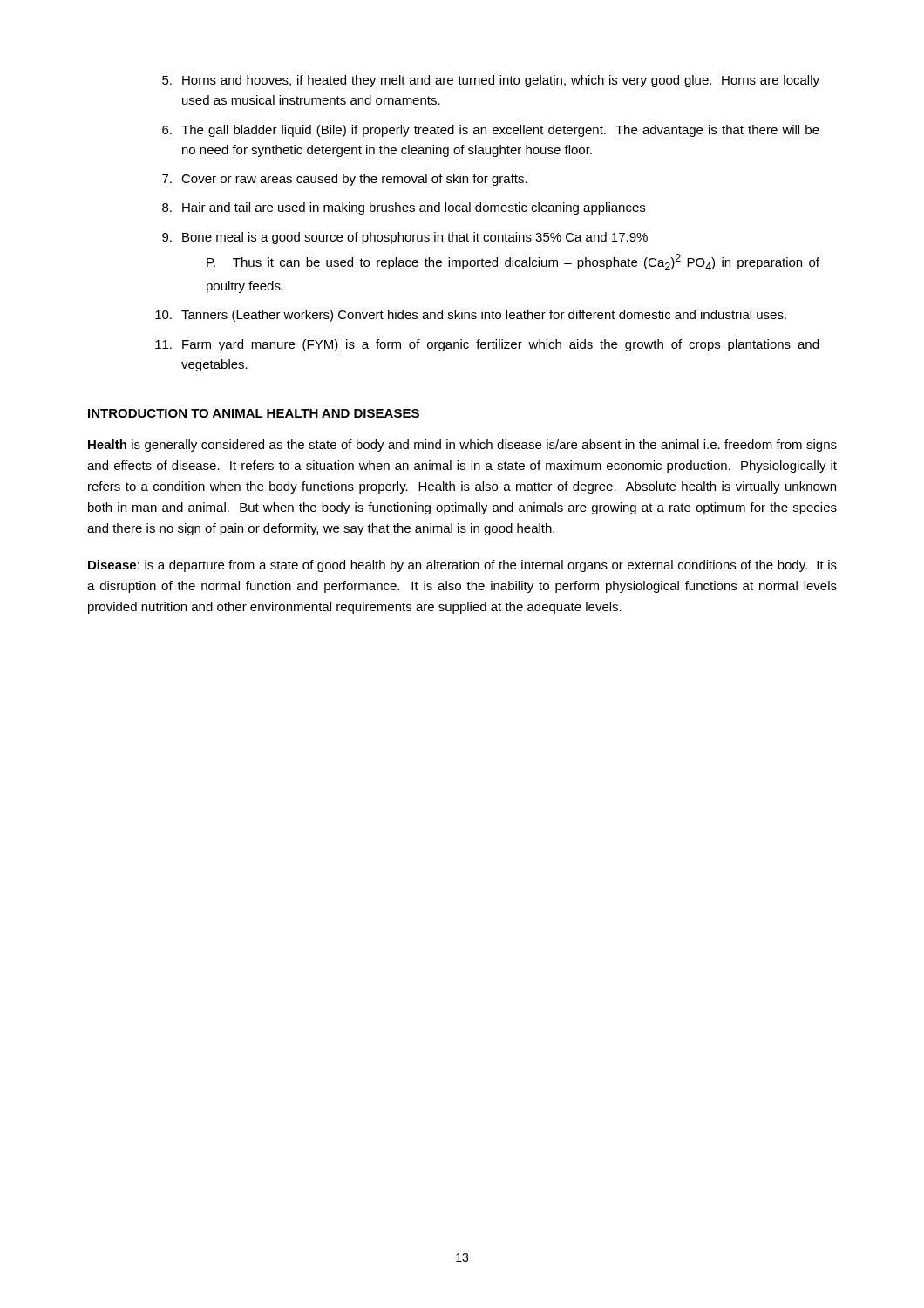
Task: Where is the passage that starts "8. Hair and tail"?
Action: coord(479,207)
